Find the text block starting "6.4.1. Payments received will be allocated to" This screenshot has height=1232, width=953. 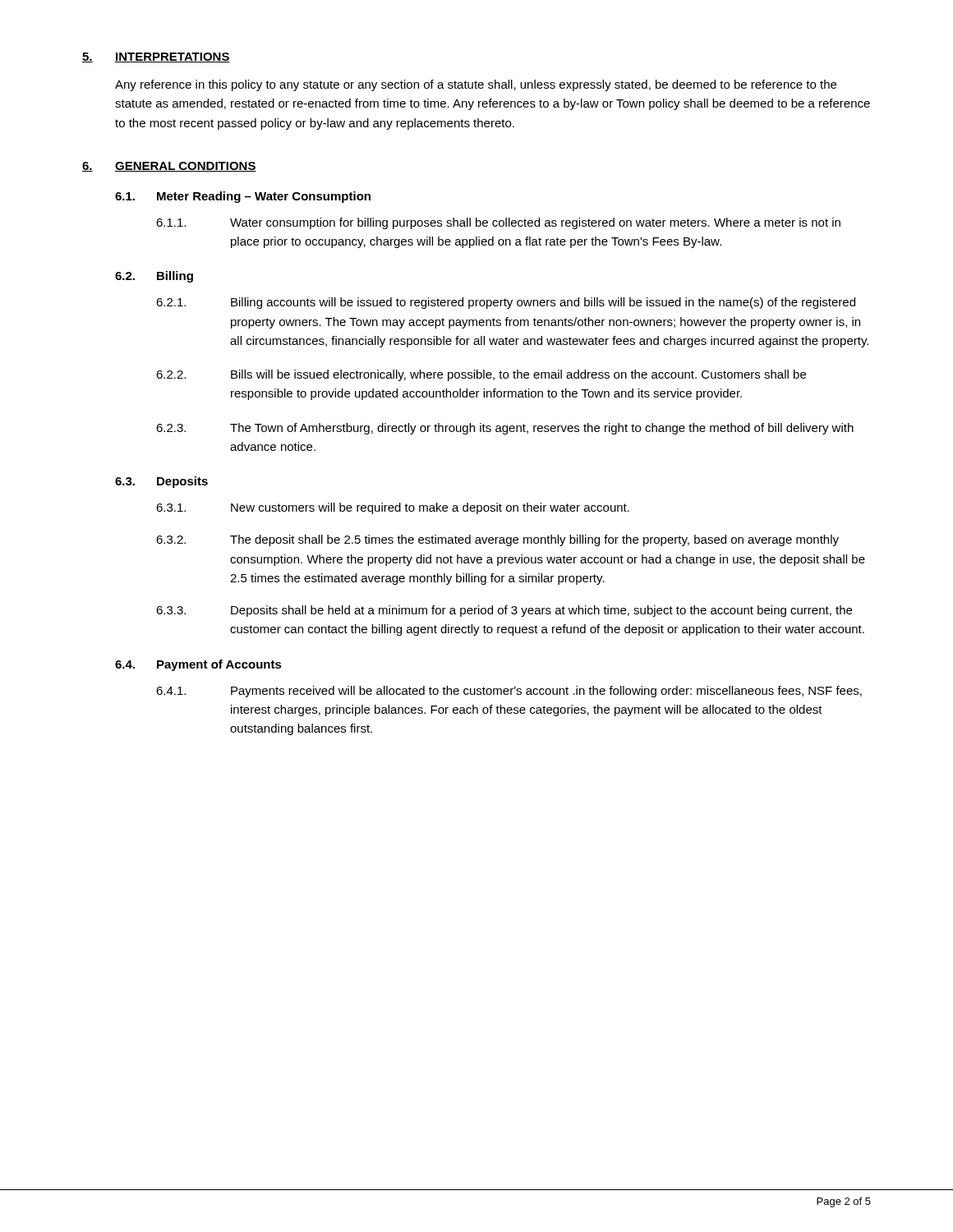pos(513,709)
